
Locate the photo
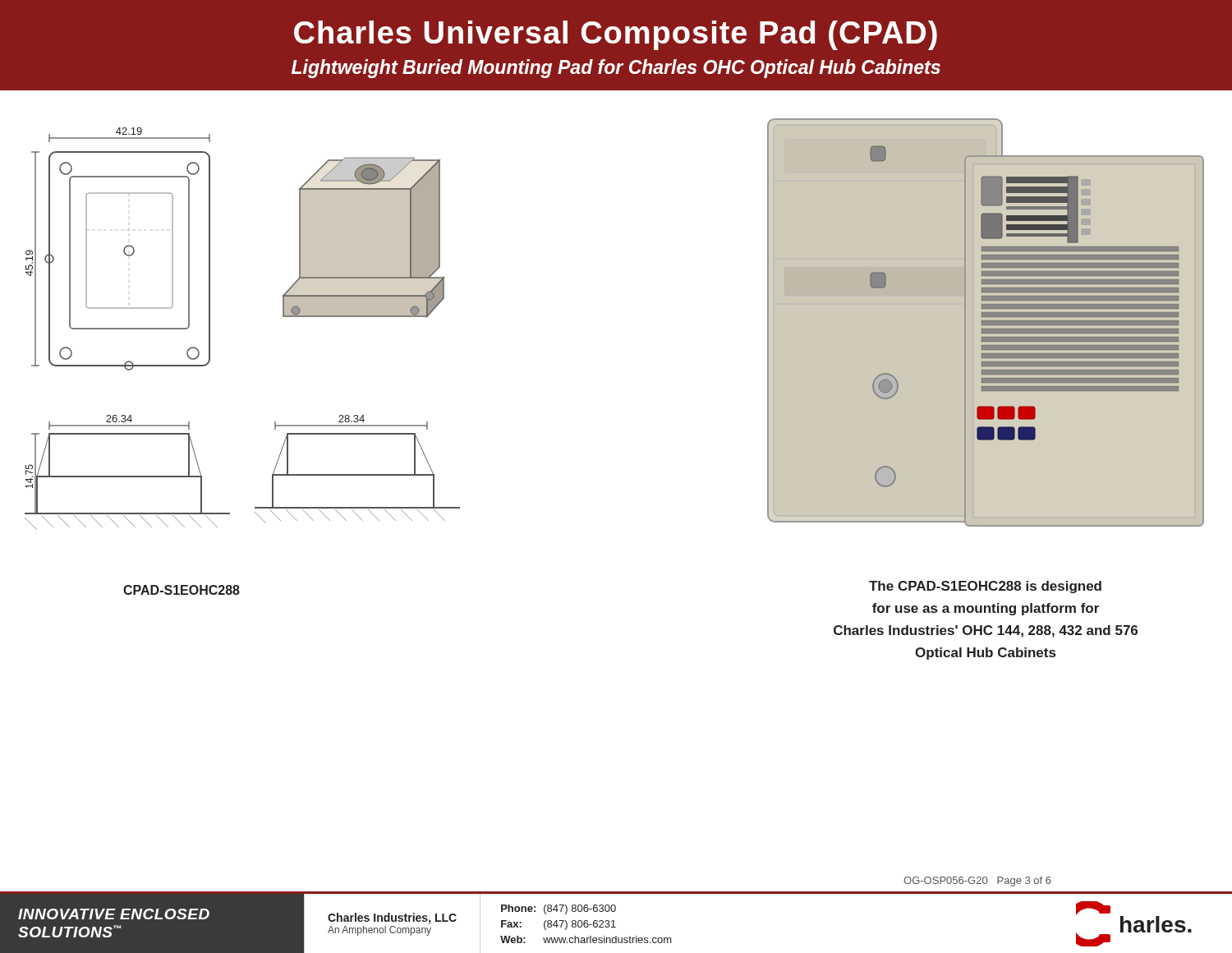click(986, 332)
